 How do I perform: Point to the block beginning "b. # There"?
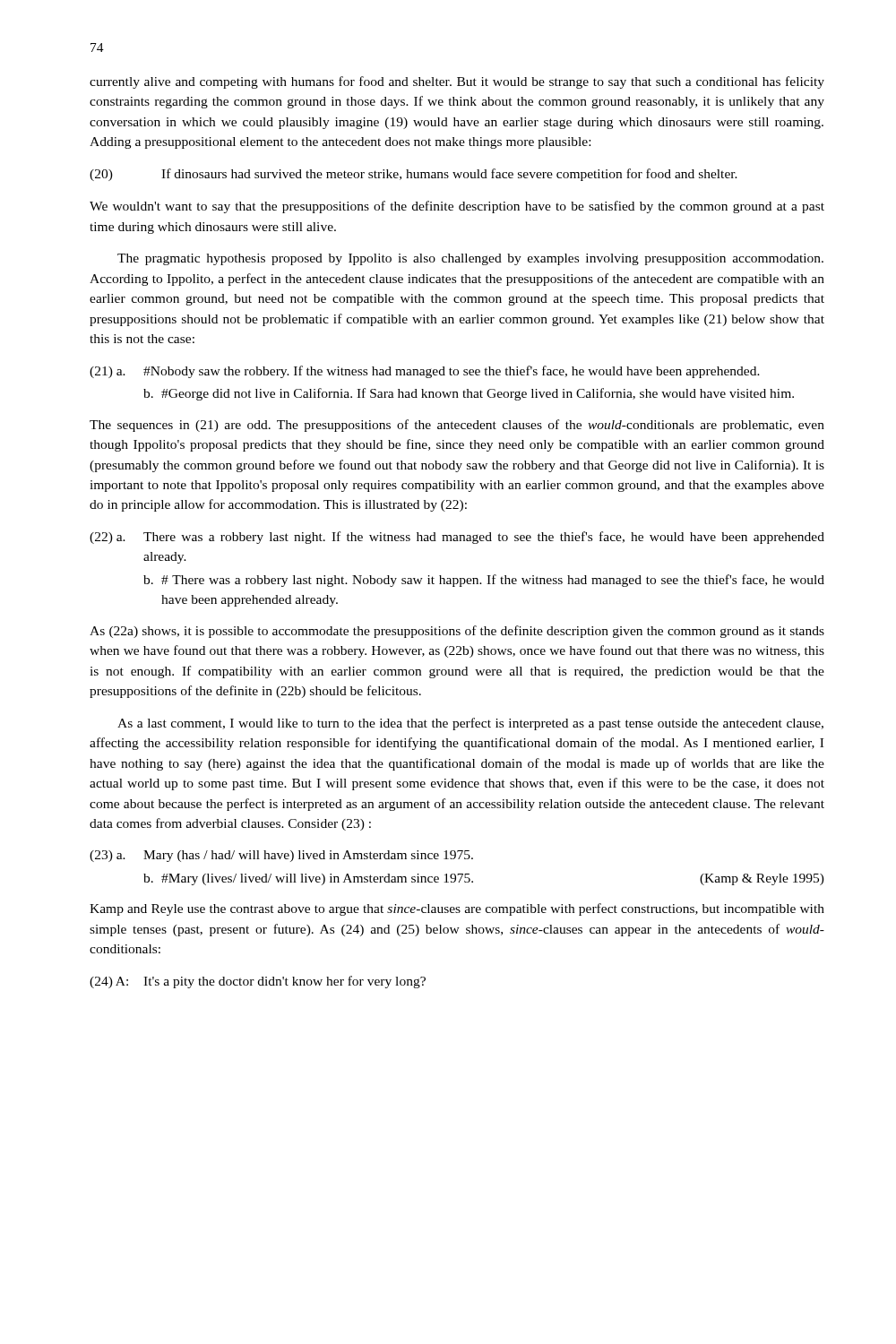(x=484, y=590)
